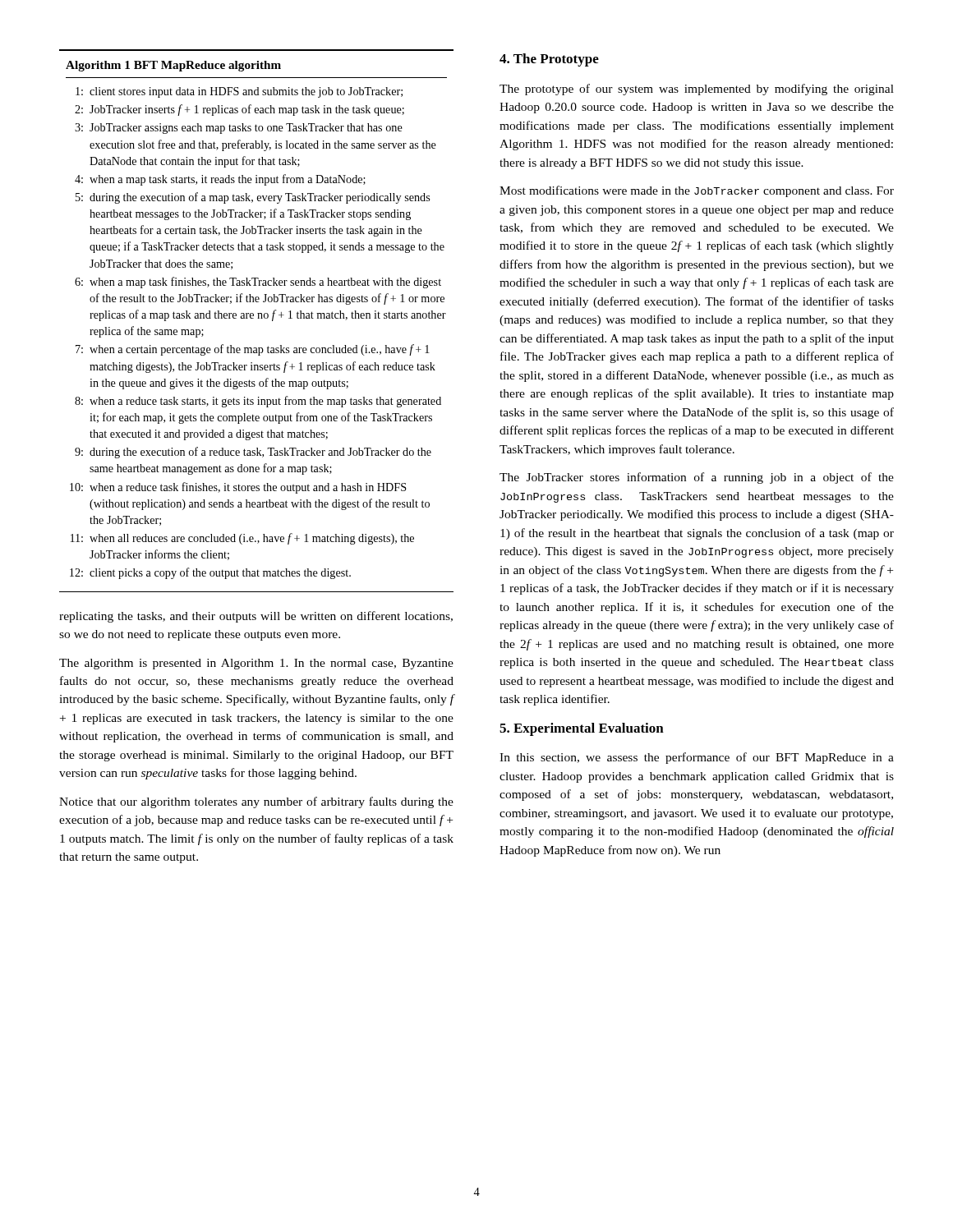Screen dimensions: 1232x953
Task: Find the text block containing "replicating the tasks, and their outputs"
Action: (256, 736)
